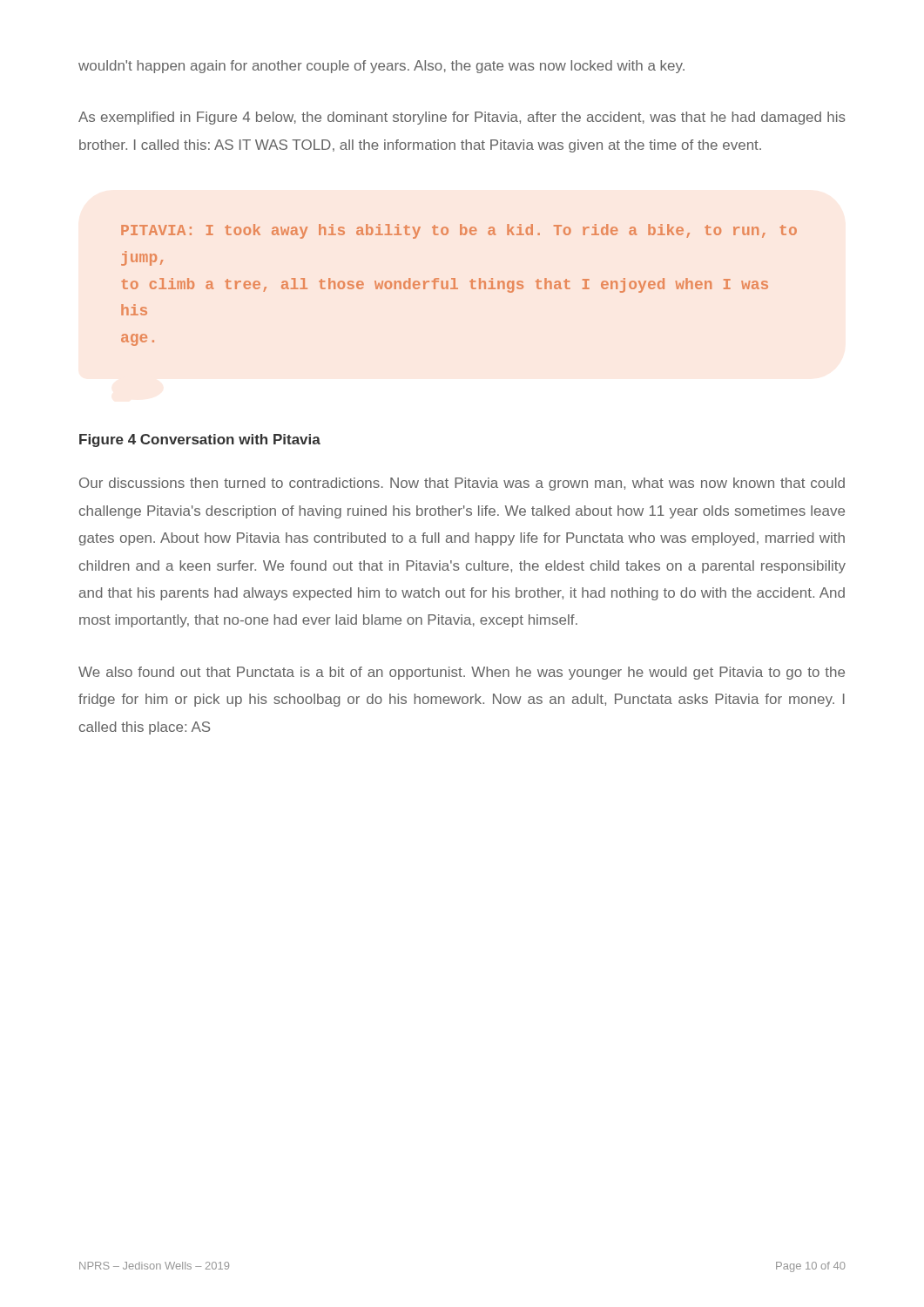Find the text block containing "As exemplified in Figure 4 below, the dominant"

462,131
